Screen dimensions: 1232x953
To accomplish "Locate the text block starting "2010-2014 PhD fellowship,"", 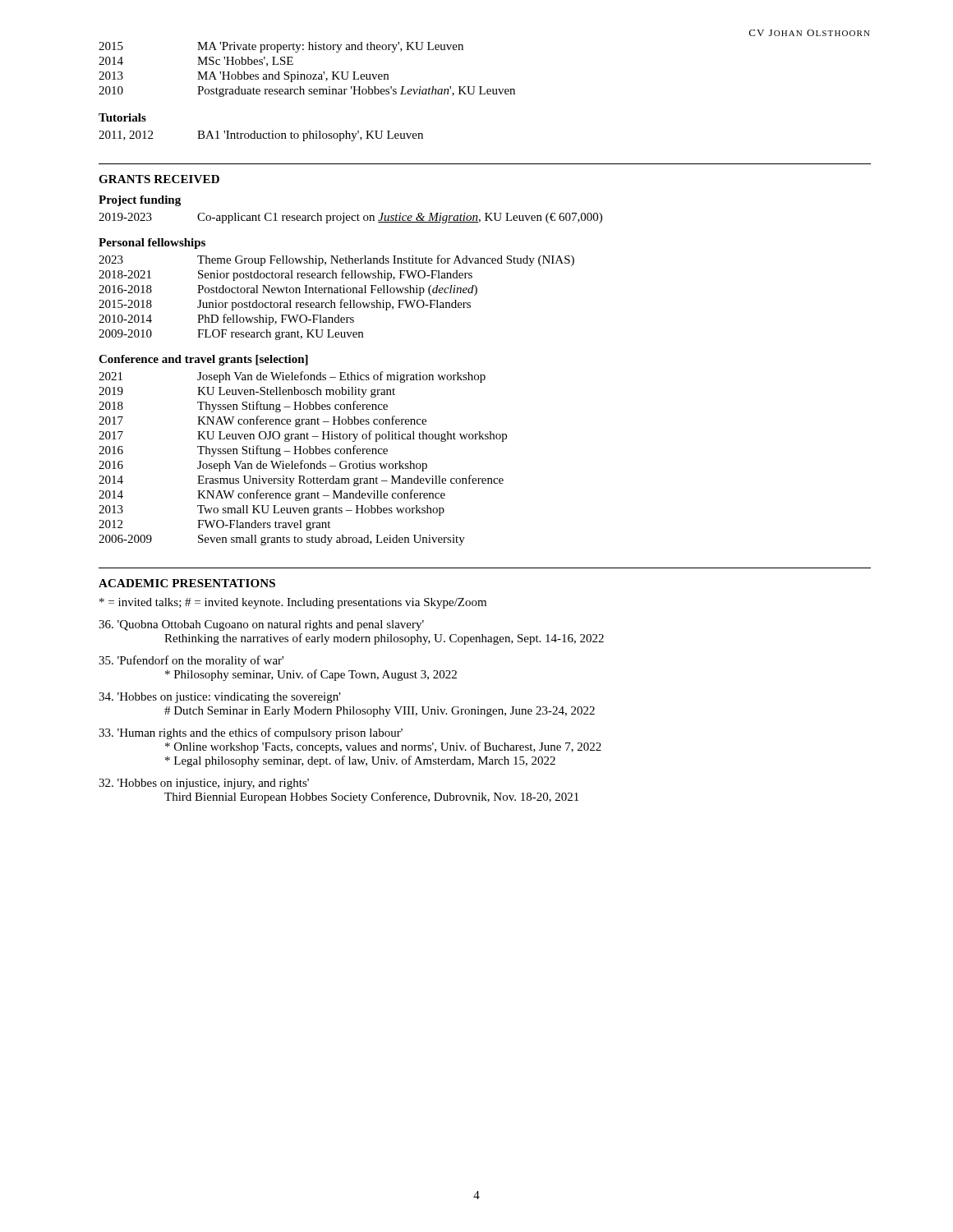I will click(x=226, y=319).
